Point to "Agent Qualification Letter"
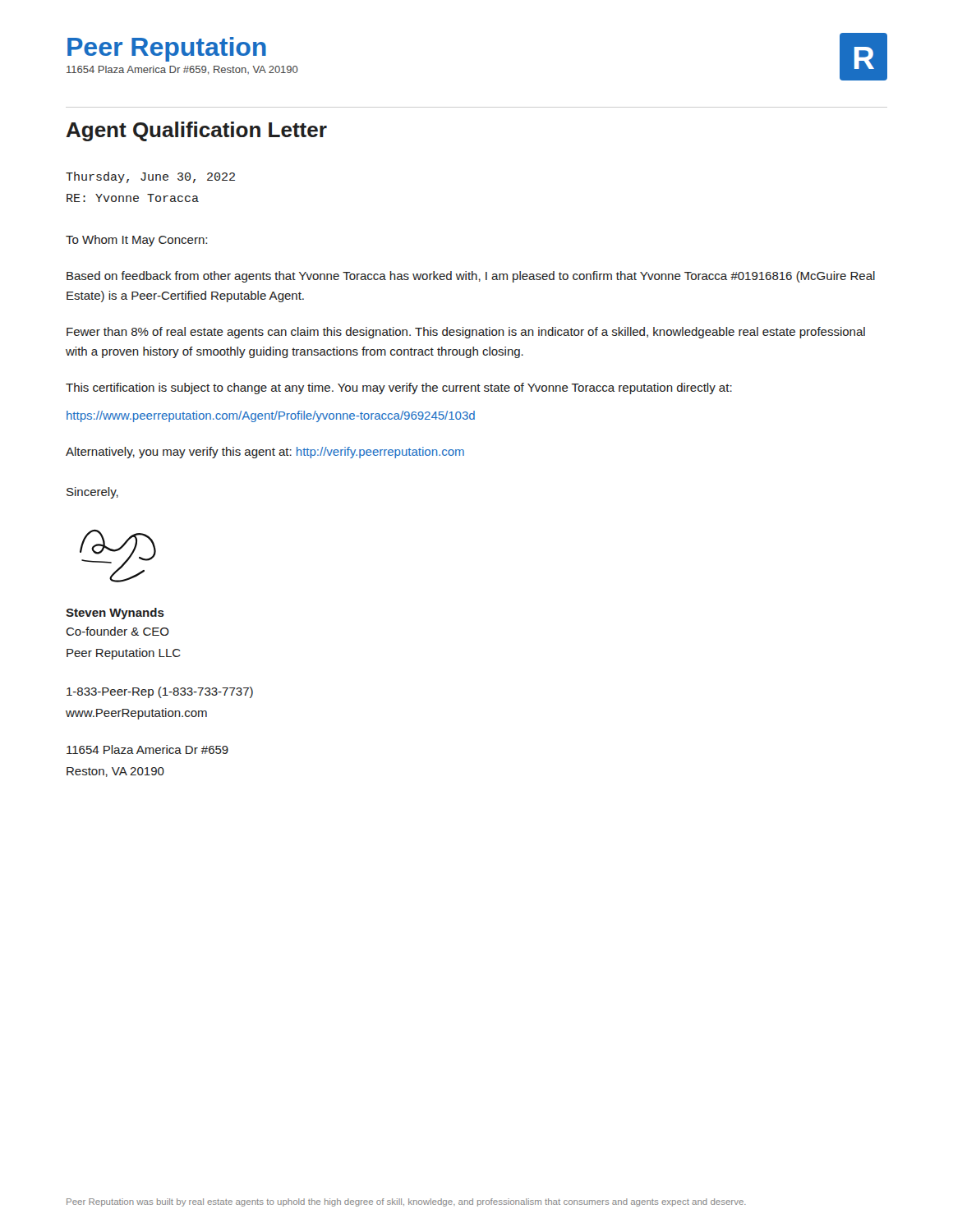Viewport: 953px width, 1232px height. pos(196,131)
